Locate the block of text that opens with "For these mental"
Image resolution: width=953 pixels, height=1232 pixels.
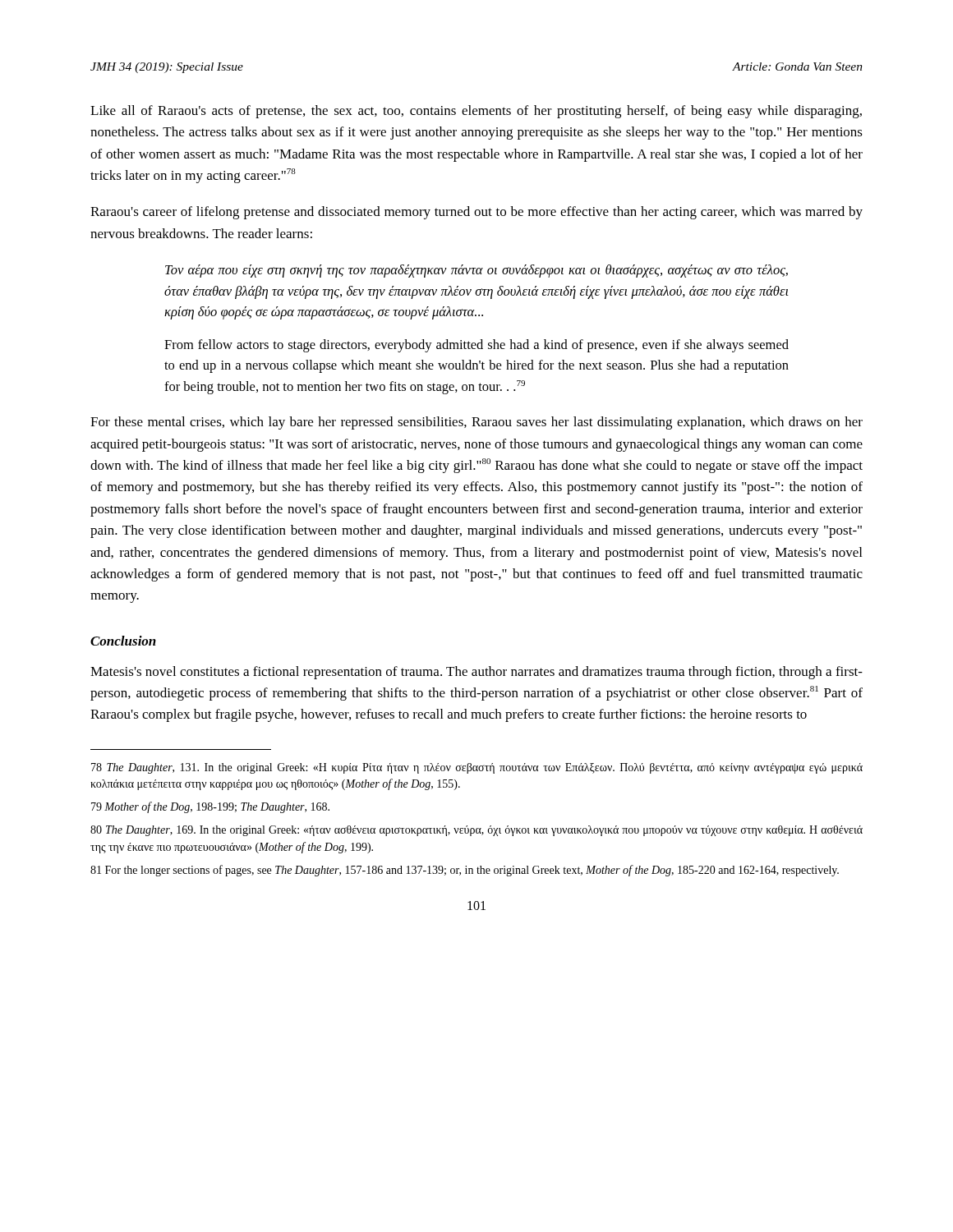point(476,509)
